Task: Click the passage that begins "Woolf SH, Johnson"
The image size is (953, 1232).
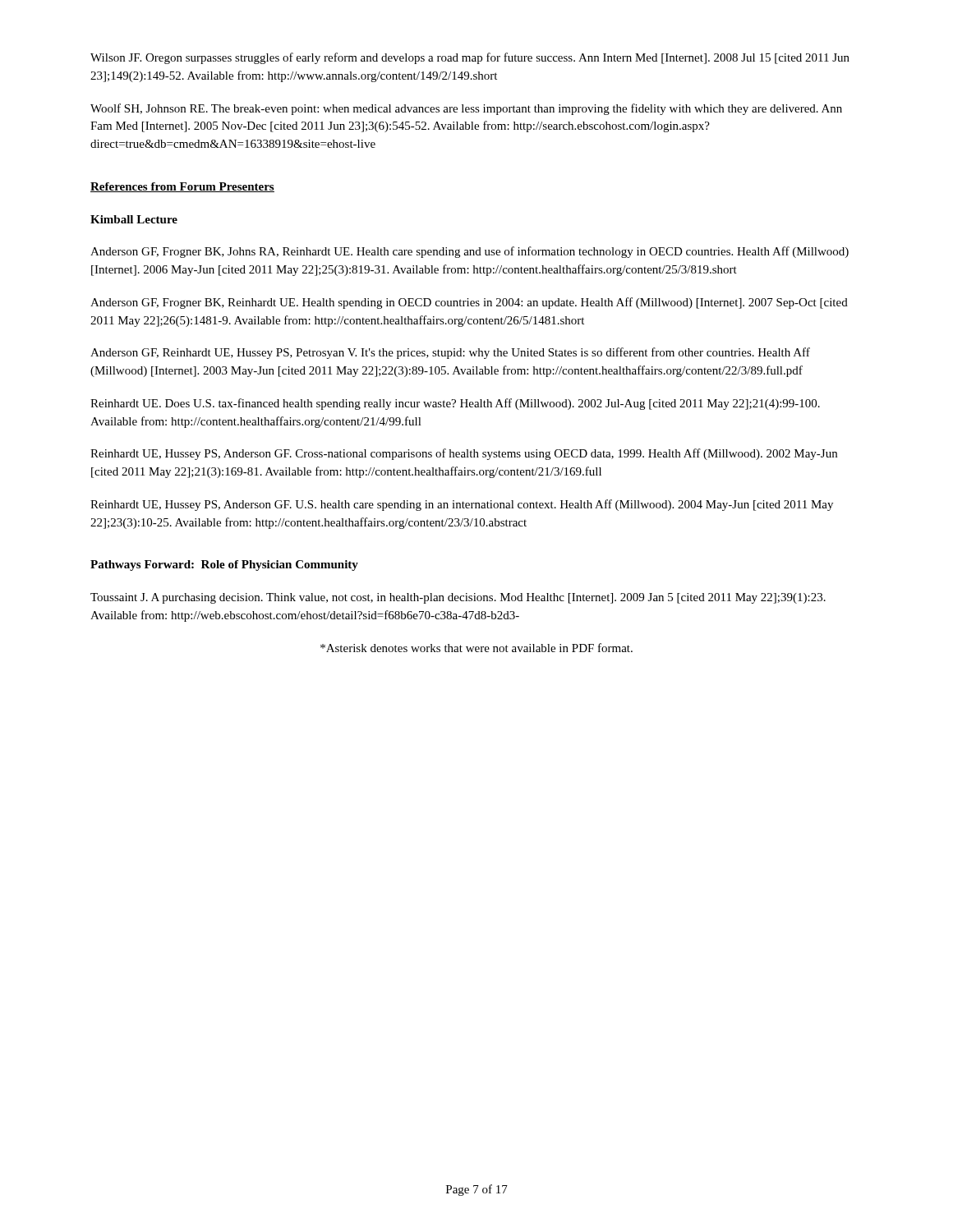Action: (x=466, y=126)
